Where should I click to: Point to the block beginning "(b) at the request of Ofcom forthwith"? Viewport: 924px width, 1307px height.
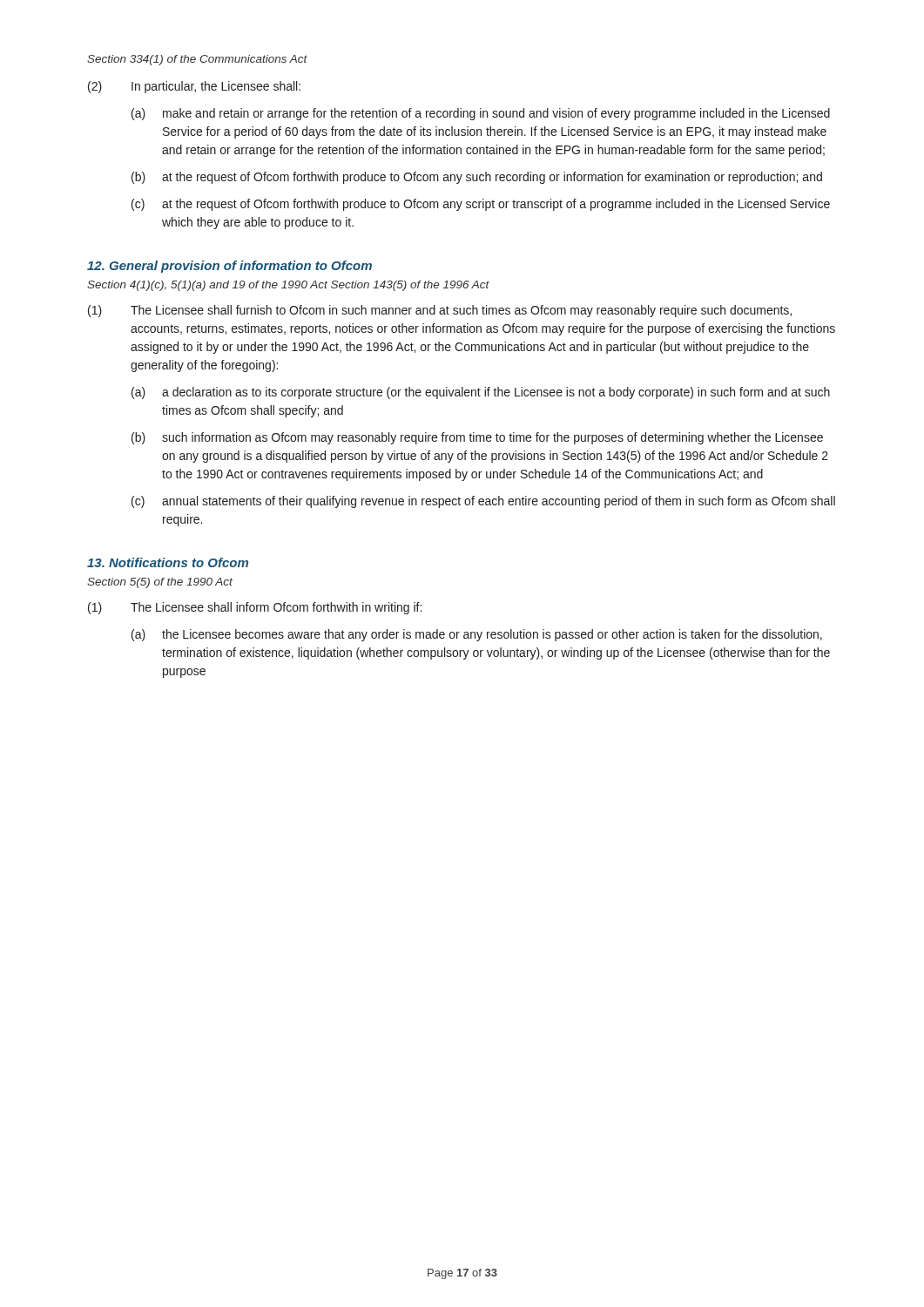click(484, 177)
